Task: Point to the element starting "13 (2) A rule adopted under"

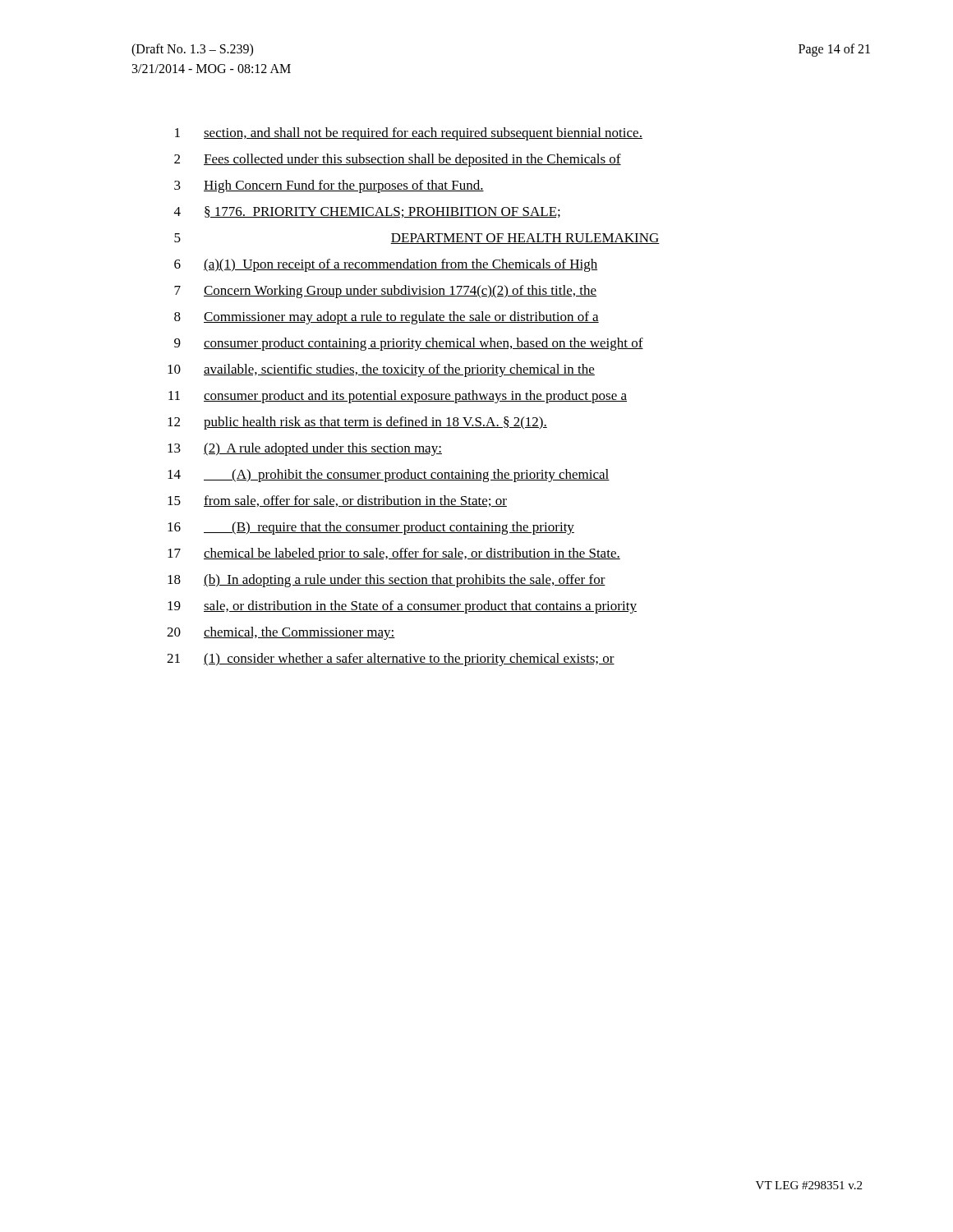Action: click(x=305, y=449)
